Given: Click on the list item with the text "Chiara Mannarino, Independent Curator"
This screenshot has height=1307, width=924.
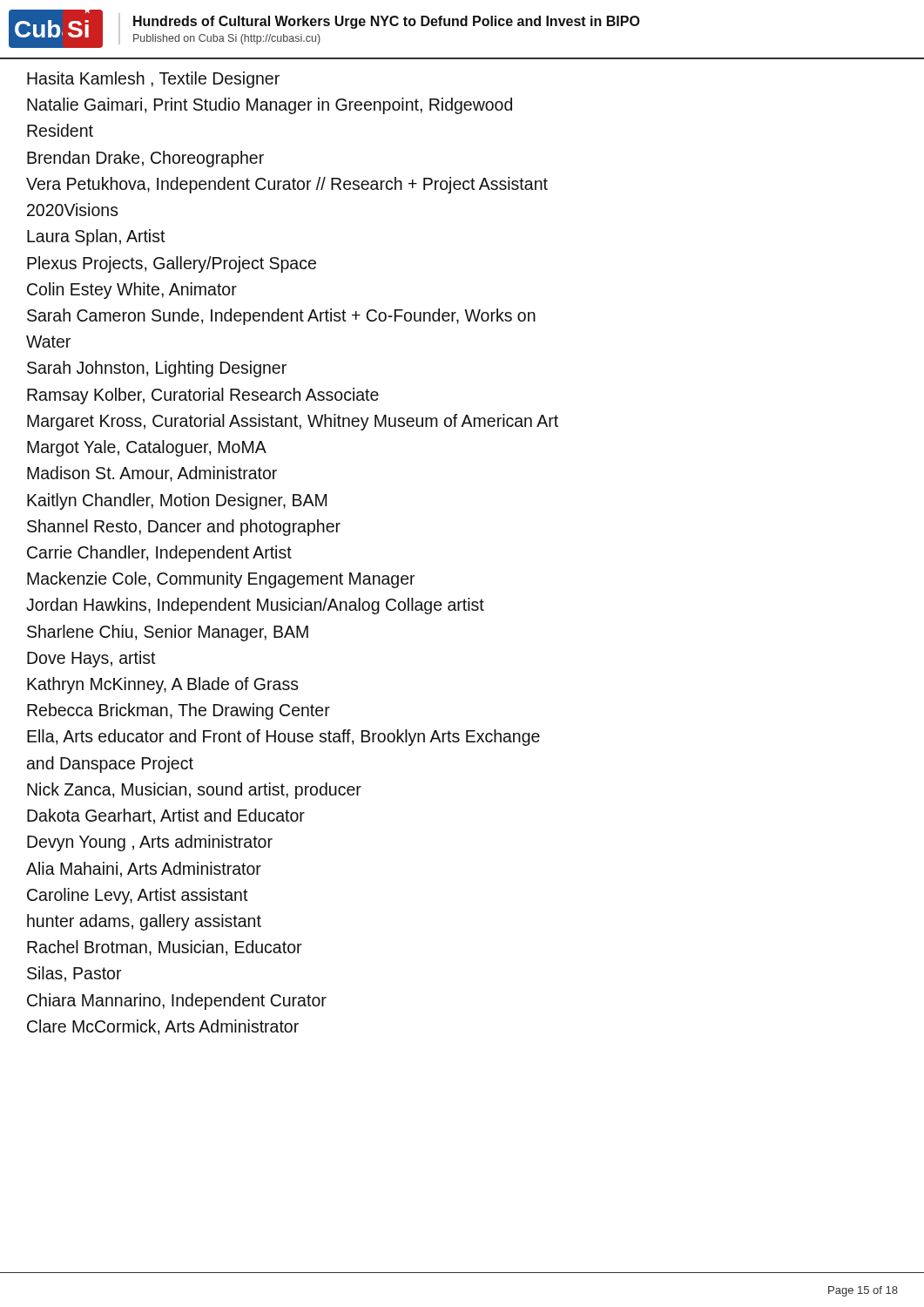Looking at the screenshot, I should [176, 1000].
